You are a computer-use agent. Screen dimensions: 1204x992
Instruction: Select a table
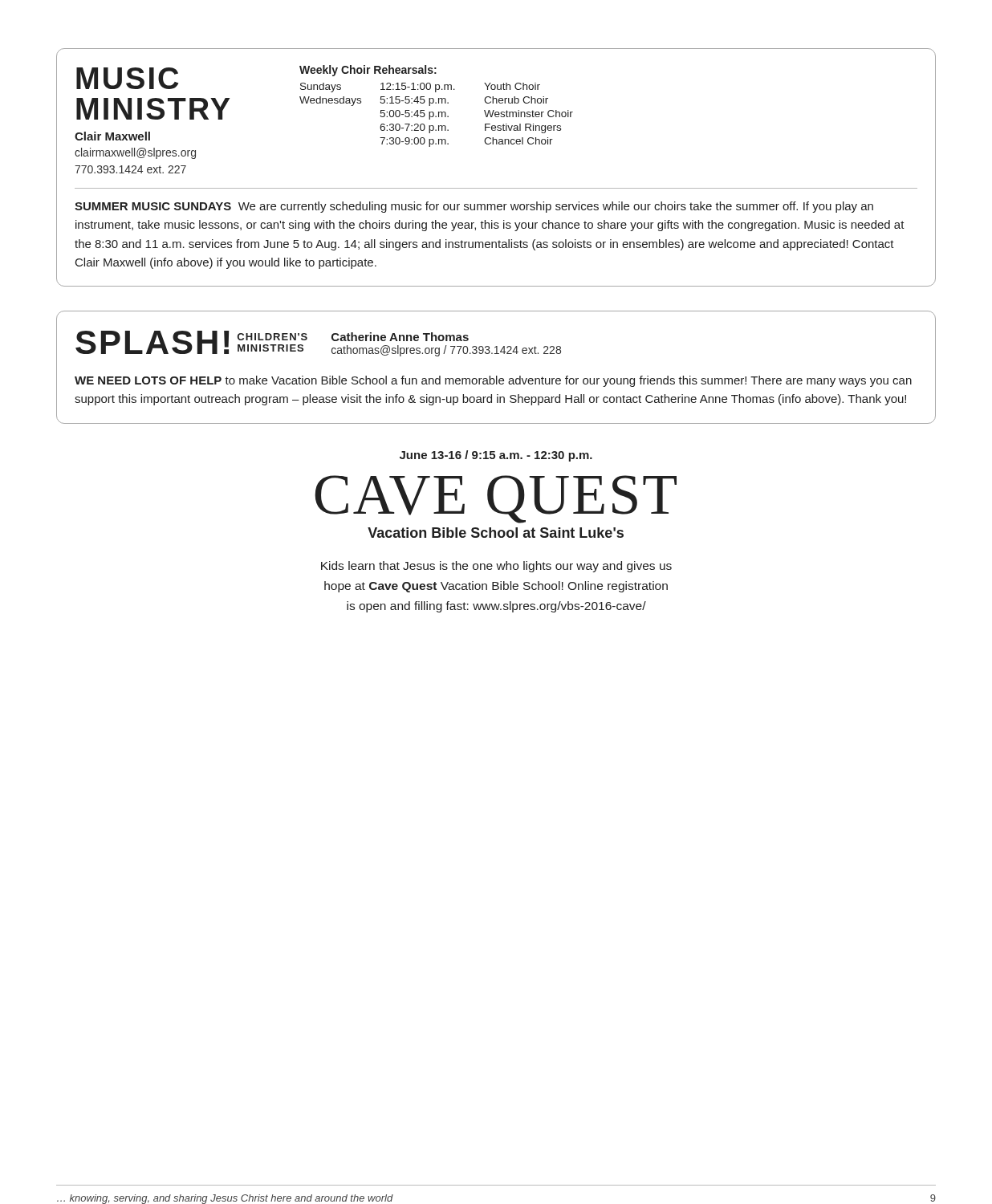[x=496, y=167]
